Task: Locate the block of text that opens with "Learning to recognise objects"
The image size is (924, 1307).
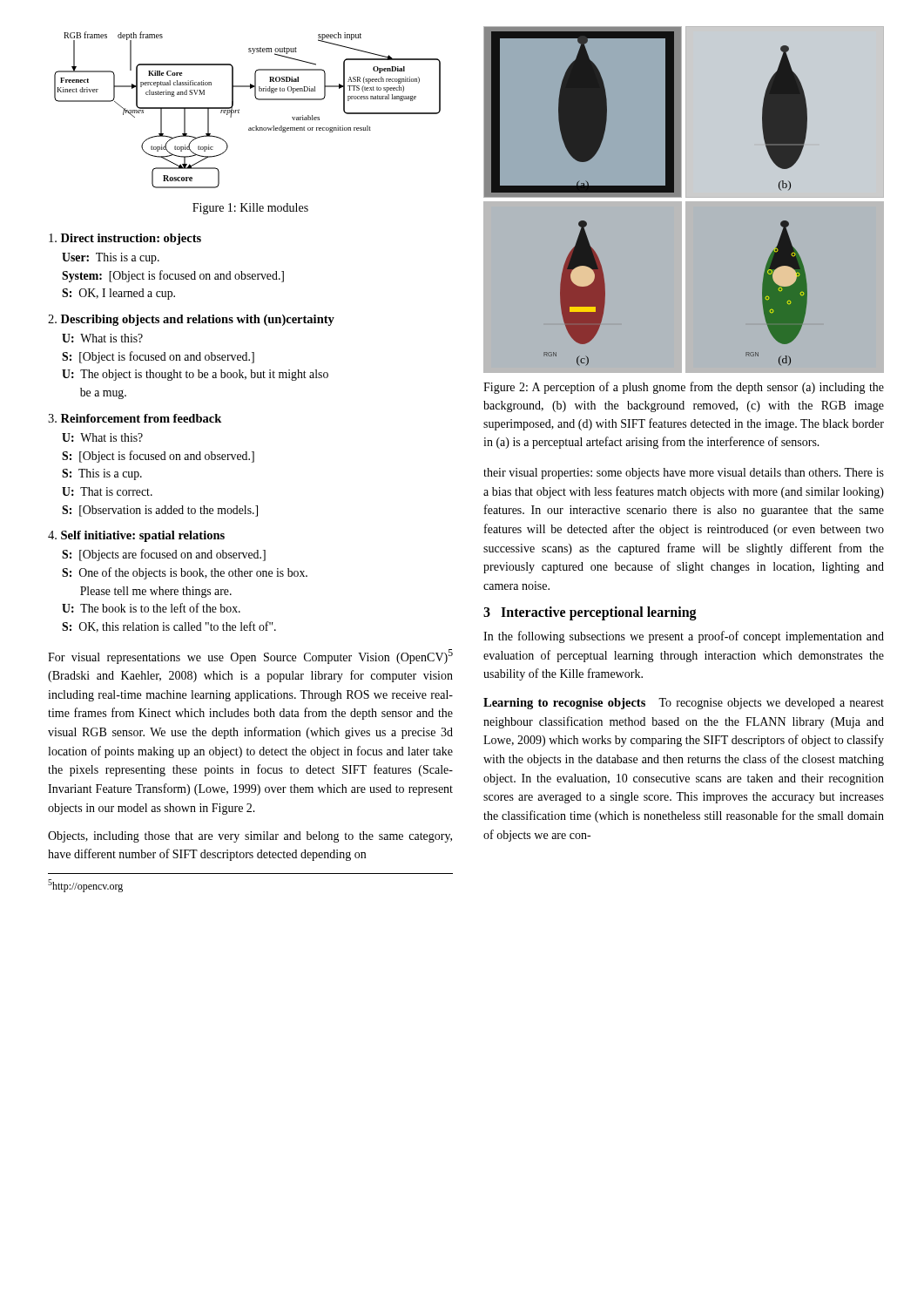Action: (x=684, y=768)
